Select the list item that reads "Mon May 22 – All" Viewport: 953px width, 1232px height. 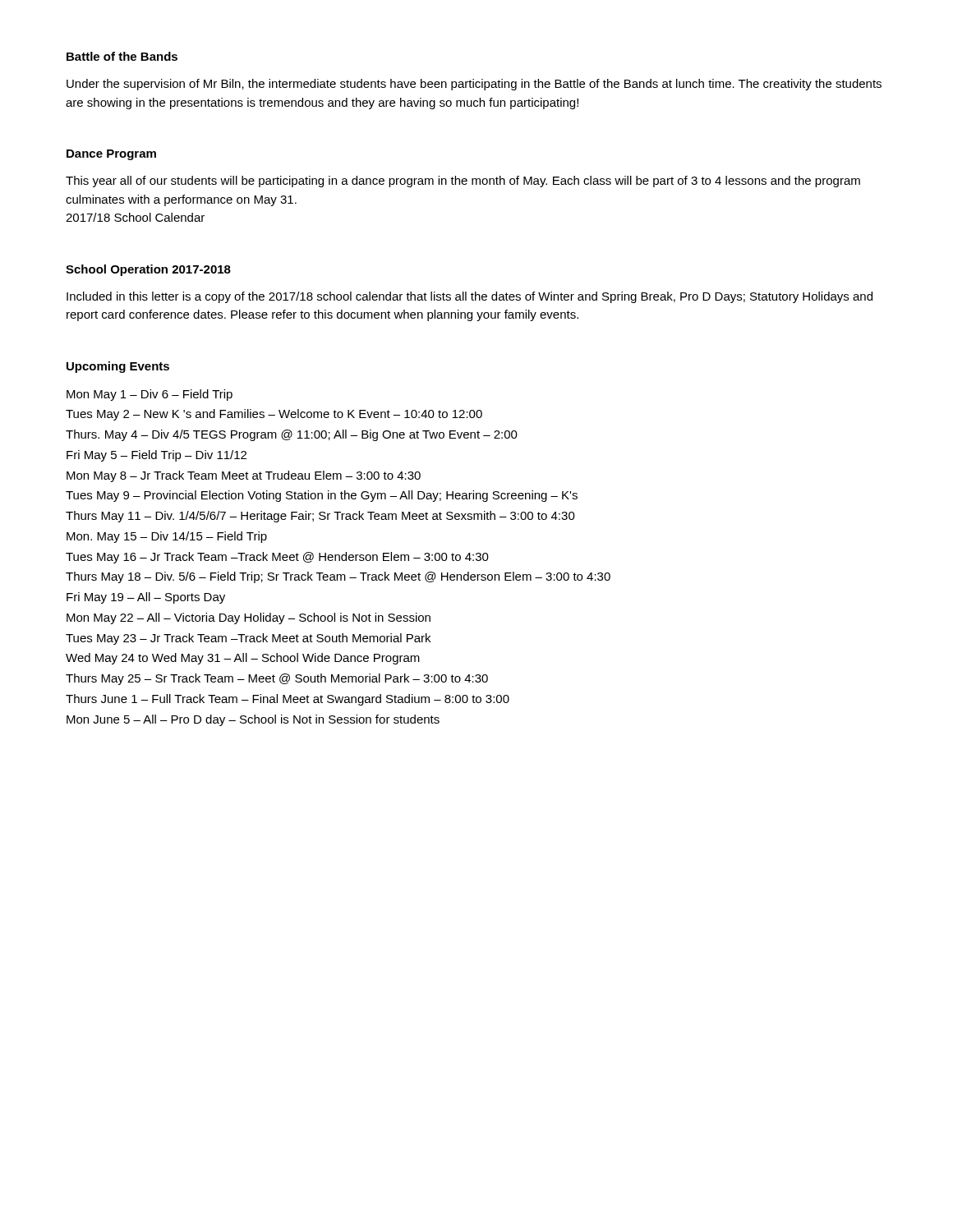pos(248,617)
